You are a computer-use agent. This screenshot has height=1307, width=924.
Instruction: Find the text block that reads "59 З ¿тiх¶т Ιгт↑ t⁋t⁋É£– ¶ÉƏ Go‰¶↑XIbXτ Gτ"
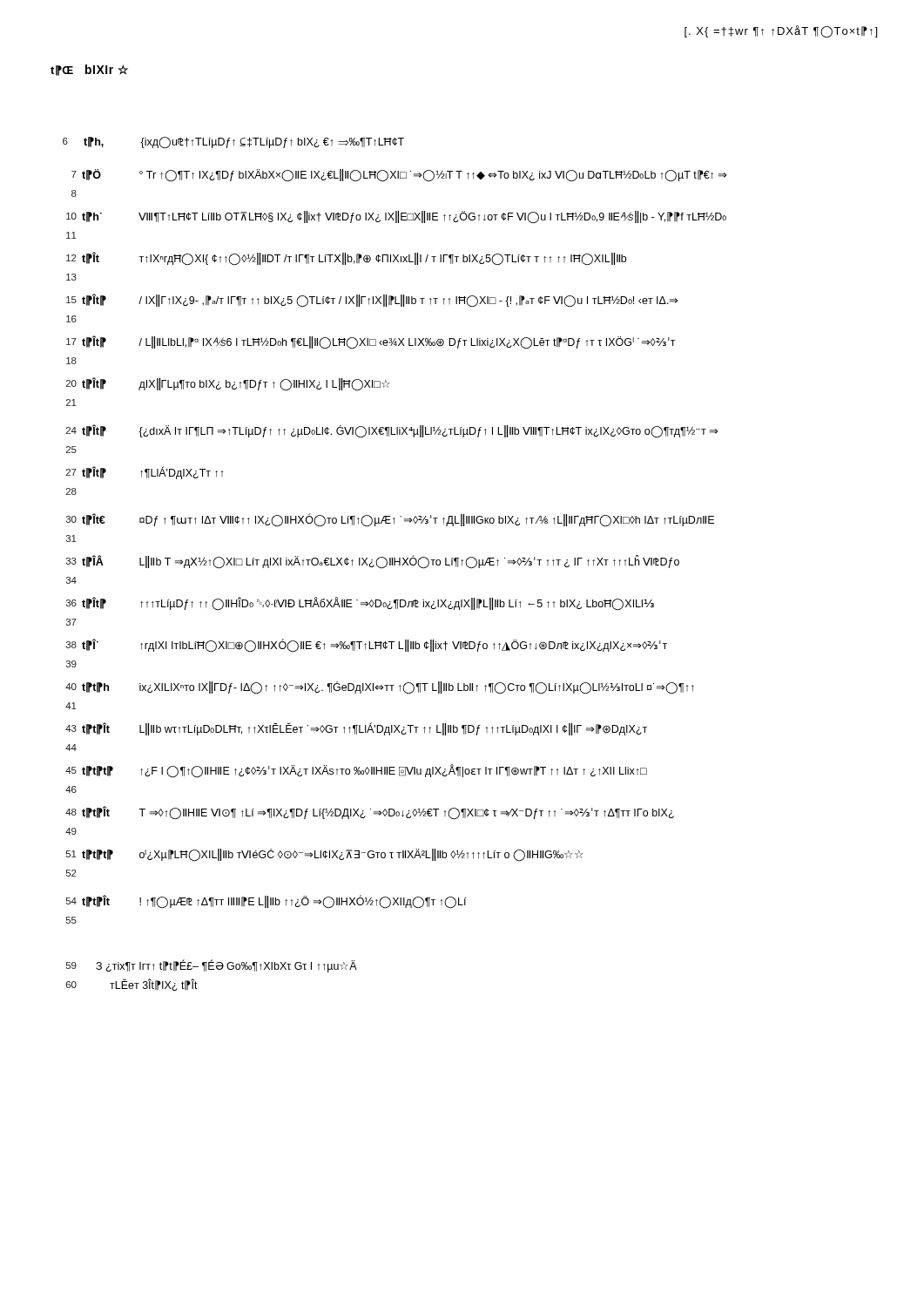pos(212,966)
